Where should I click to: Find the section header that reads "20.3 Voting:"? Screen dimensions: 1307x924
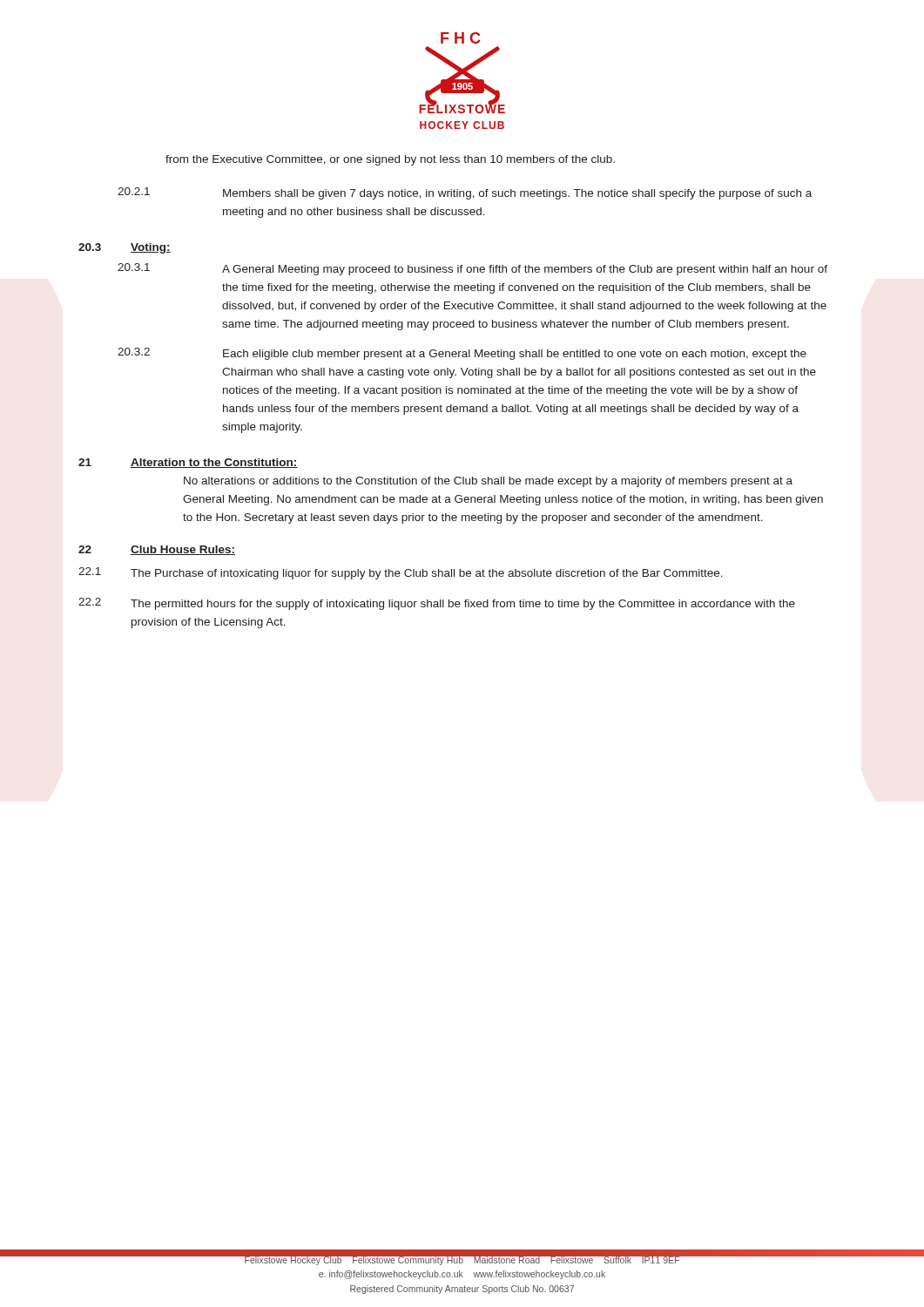[x=124, y=247]
